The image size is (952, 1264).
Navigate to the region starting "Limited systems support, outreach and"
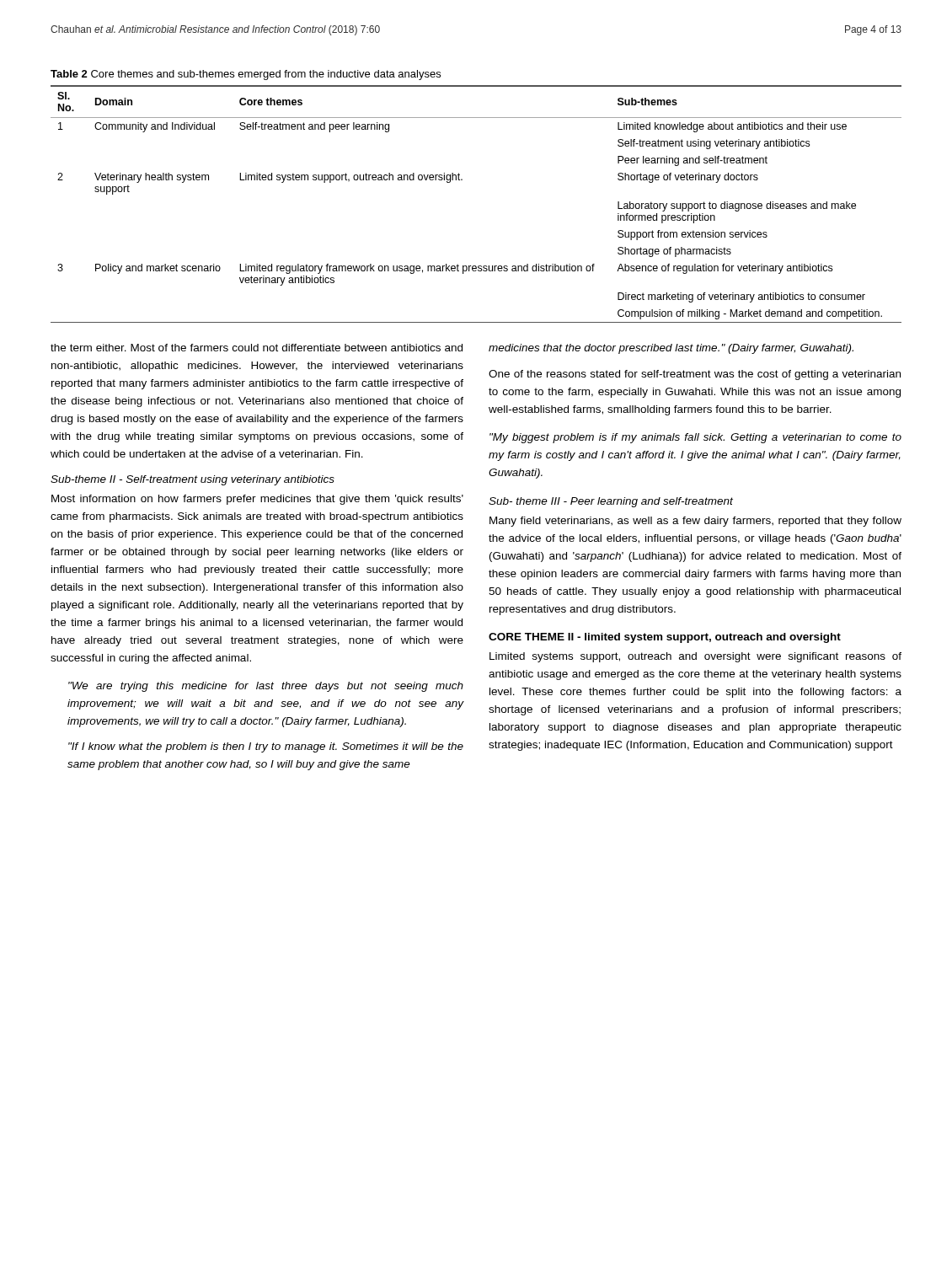click(695, 700)
